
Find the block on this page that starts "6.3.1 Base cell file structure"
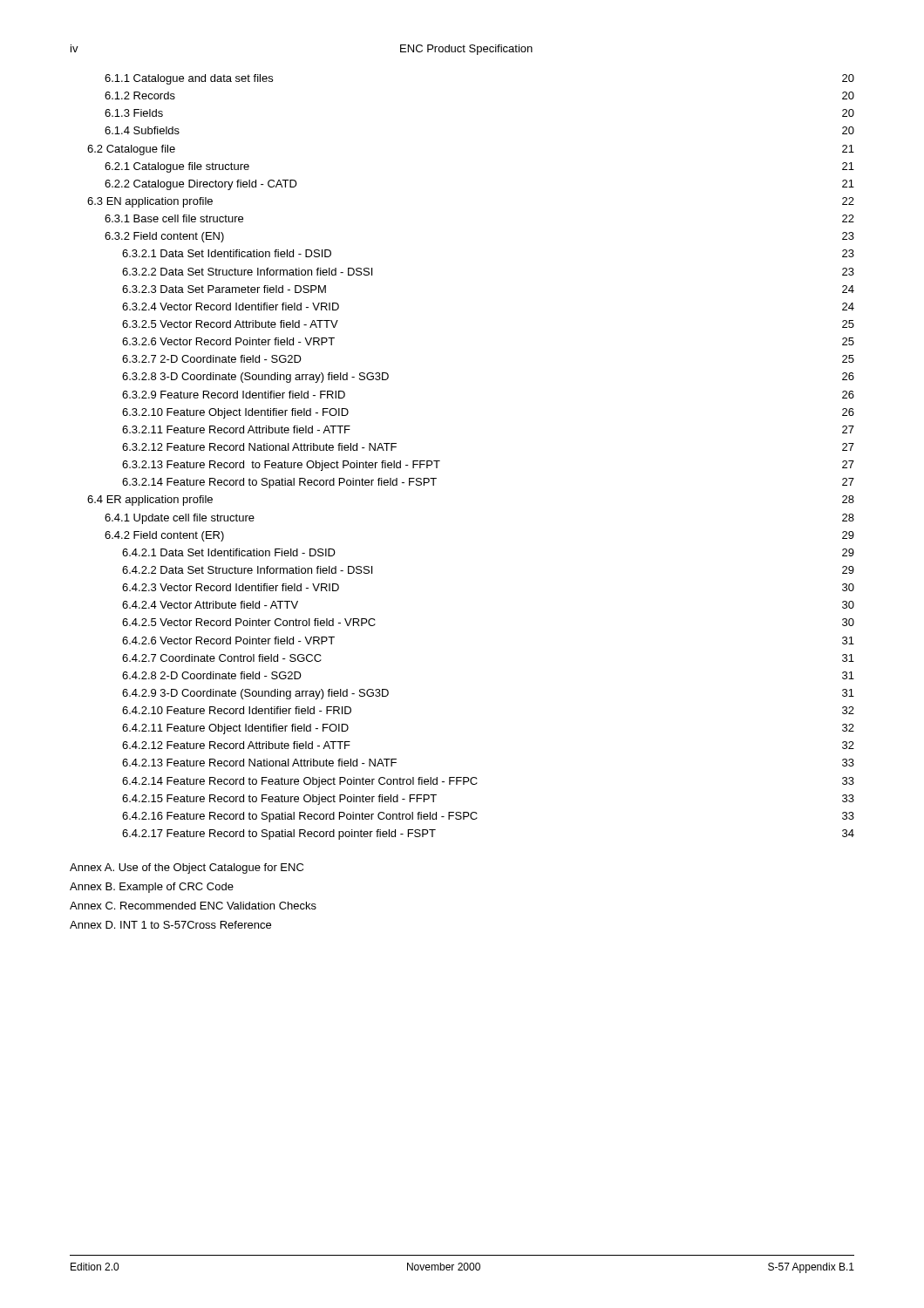tap(175, 218)
